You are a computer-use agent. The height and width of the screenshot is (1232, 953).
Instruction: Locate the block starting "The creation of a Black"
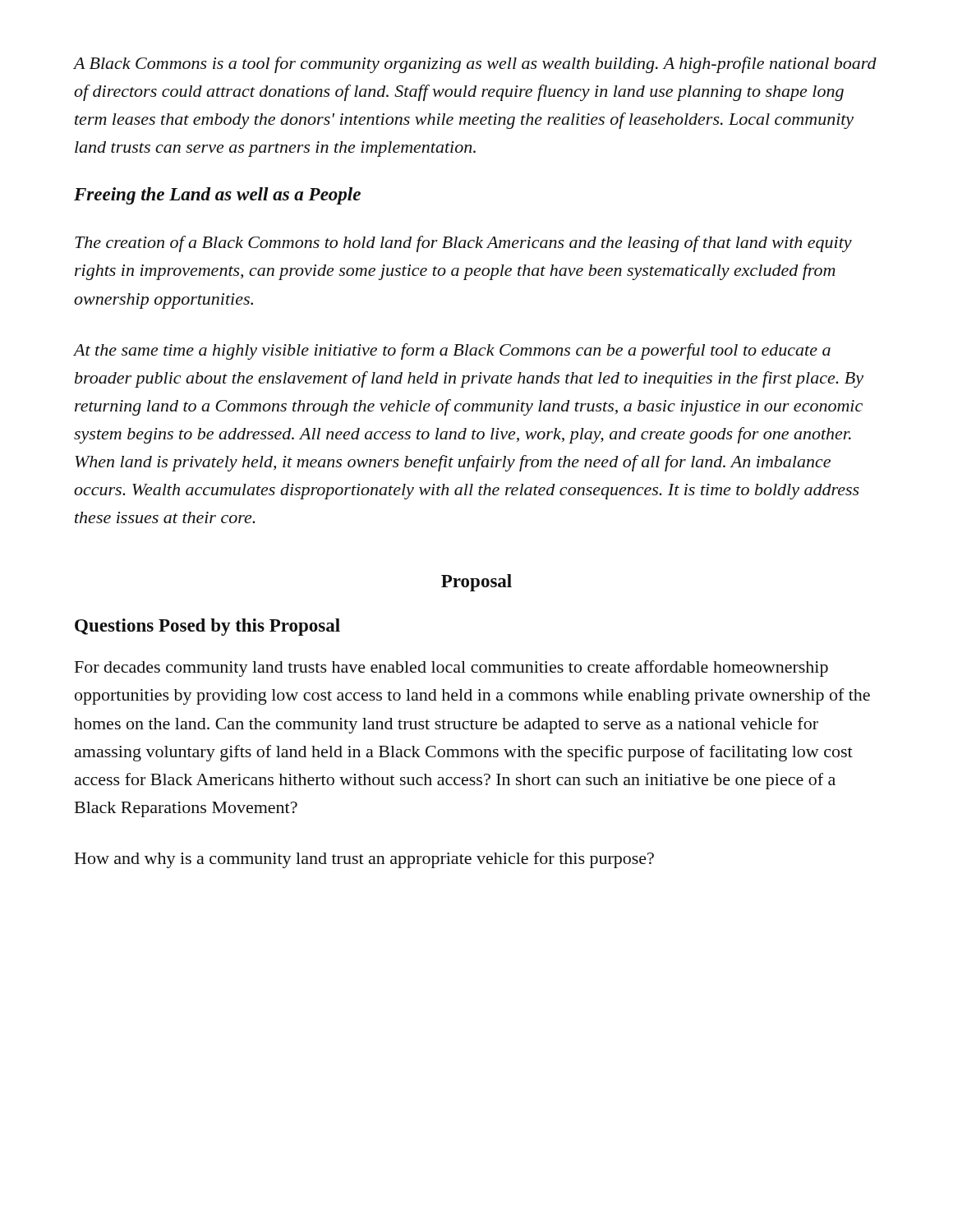[x=463, y=270]
